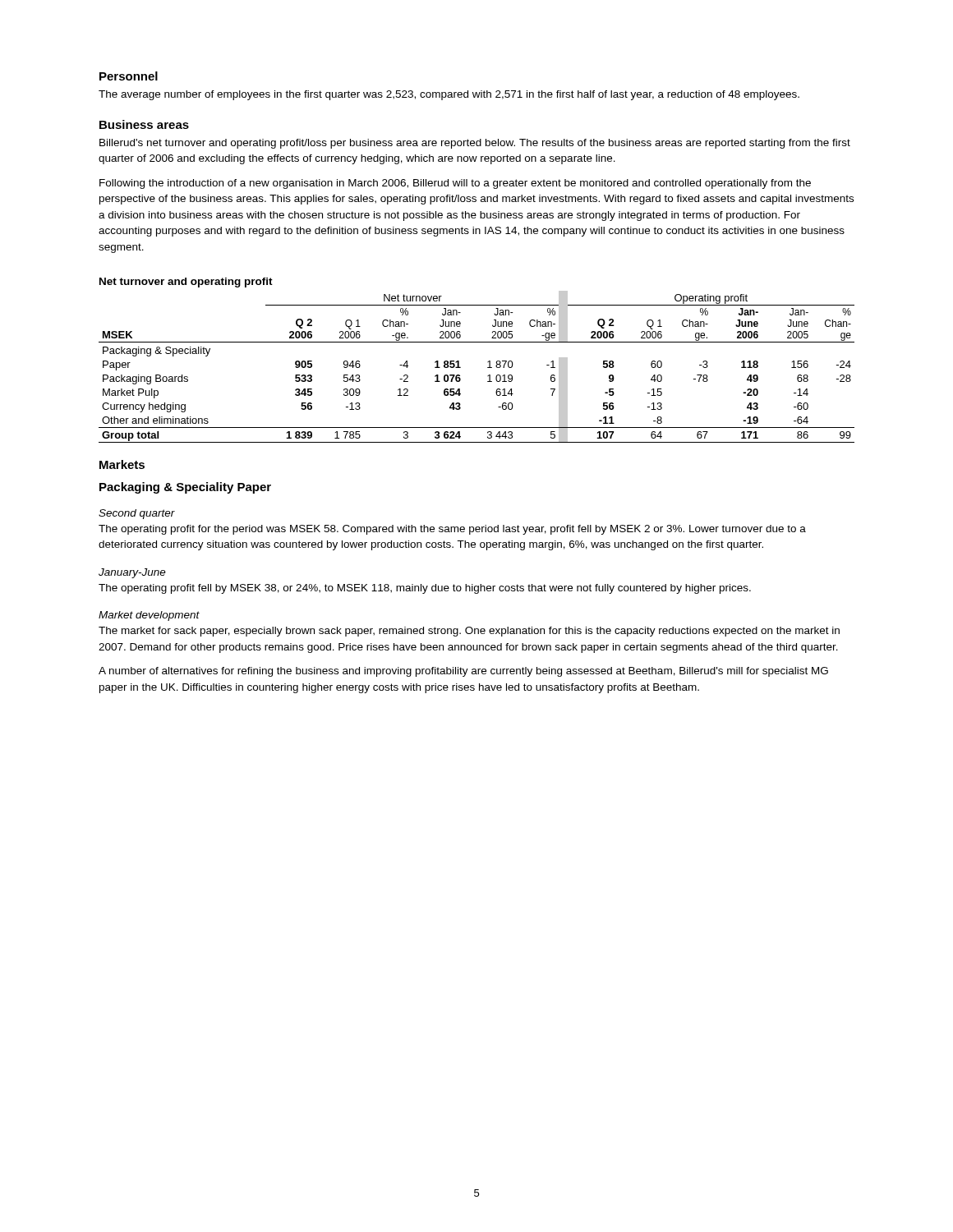The height and width of the screenshot is (1232, 953).
Task: Click the passage that begins "The average number of employees in the first"
Action: pos(449,94)
